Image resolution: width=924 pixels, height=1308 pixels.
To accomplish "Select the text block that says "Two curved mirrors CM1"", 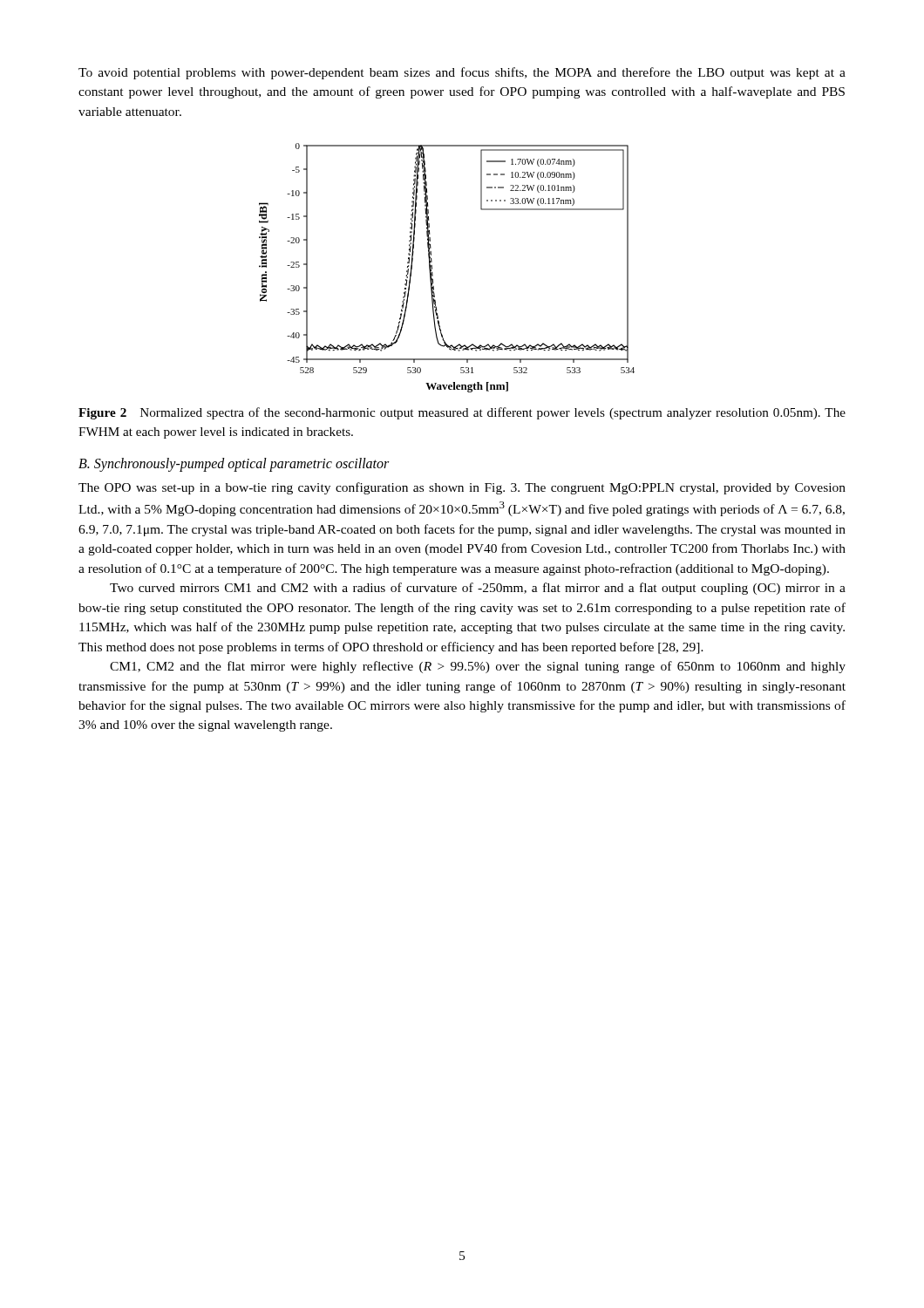I will click(462, 617).
